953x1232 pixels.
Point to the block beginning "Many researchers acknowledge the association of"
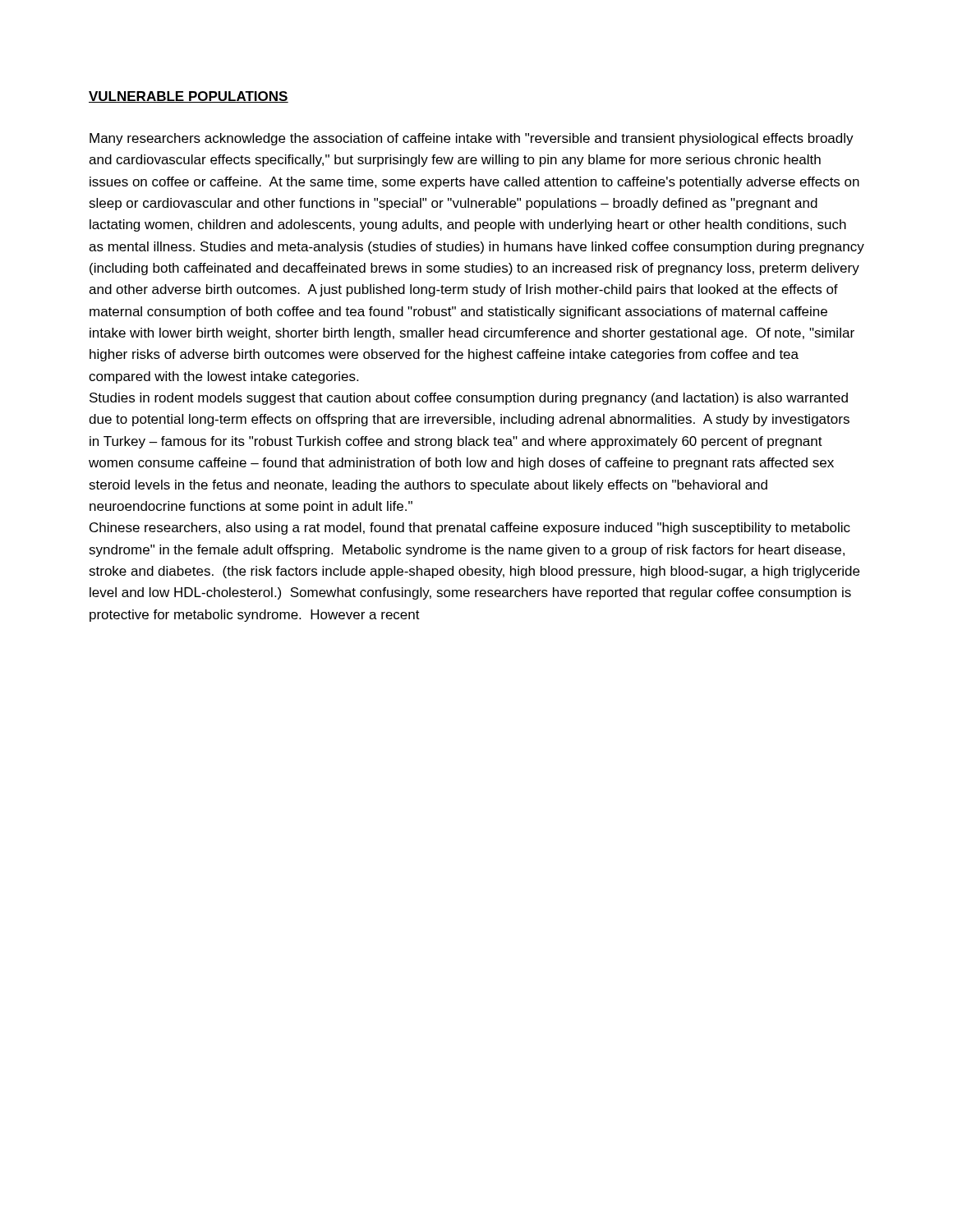pyautogui.click(x=472, y=139)
